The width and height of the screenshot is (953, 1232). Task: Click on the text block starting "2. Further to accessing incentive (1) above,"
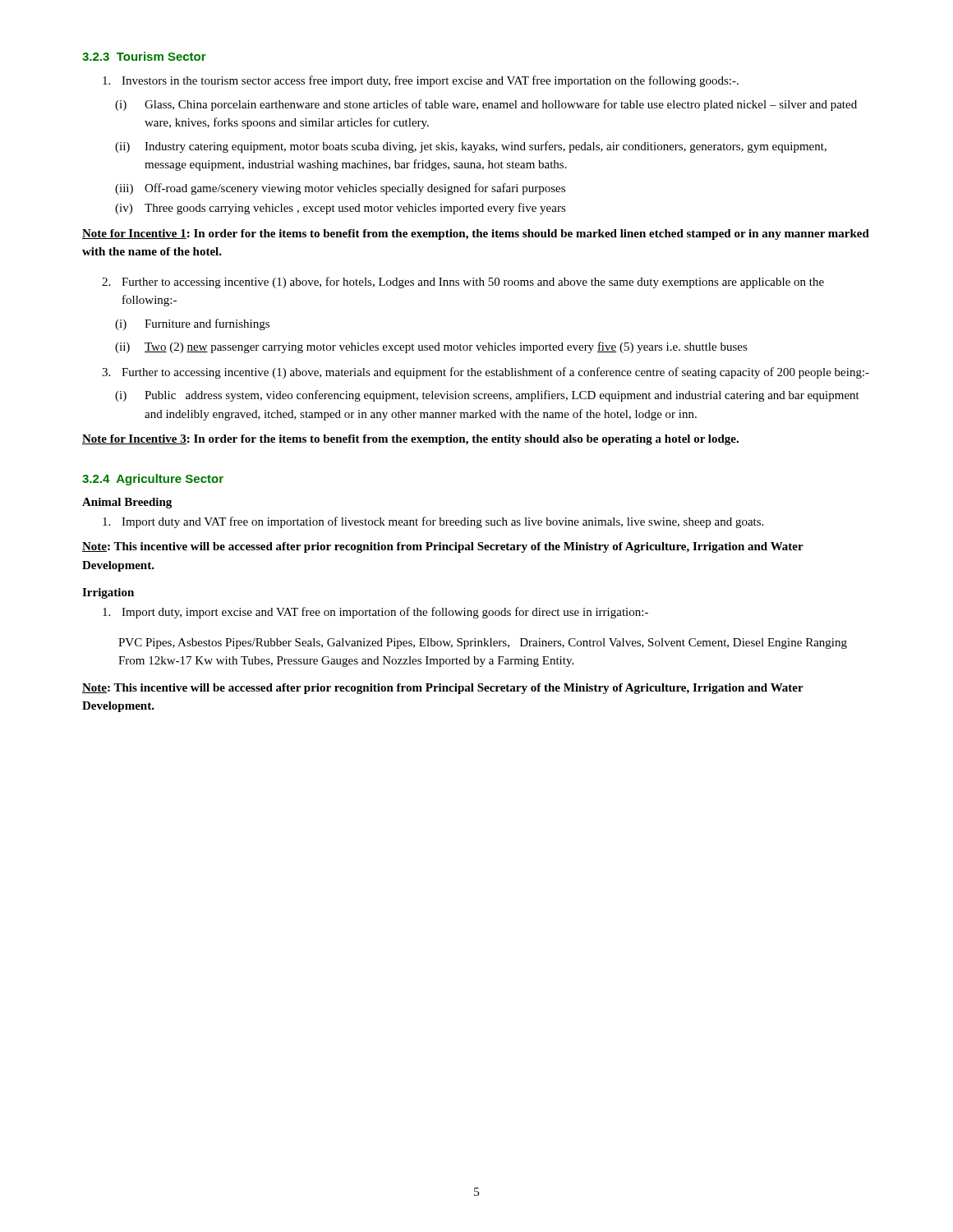tap(486, 291)
